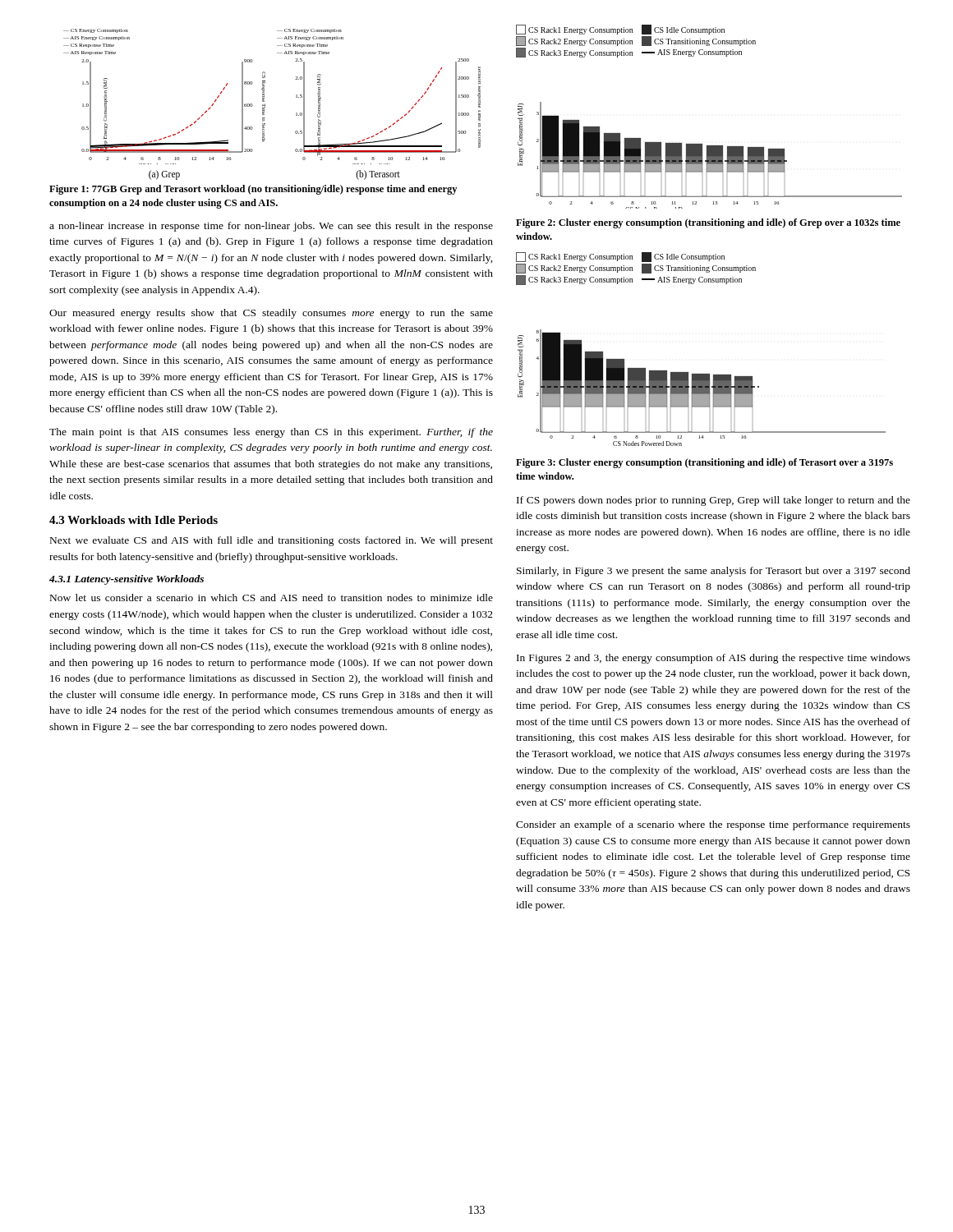Viewport: 953px width, 1232px height.
Task: Locate the block of text that opens with "Now let us consider a scenario in which"
Action: (271, 662)
